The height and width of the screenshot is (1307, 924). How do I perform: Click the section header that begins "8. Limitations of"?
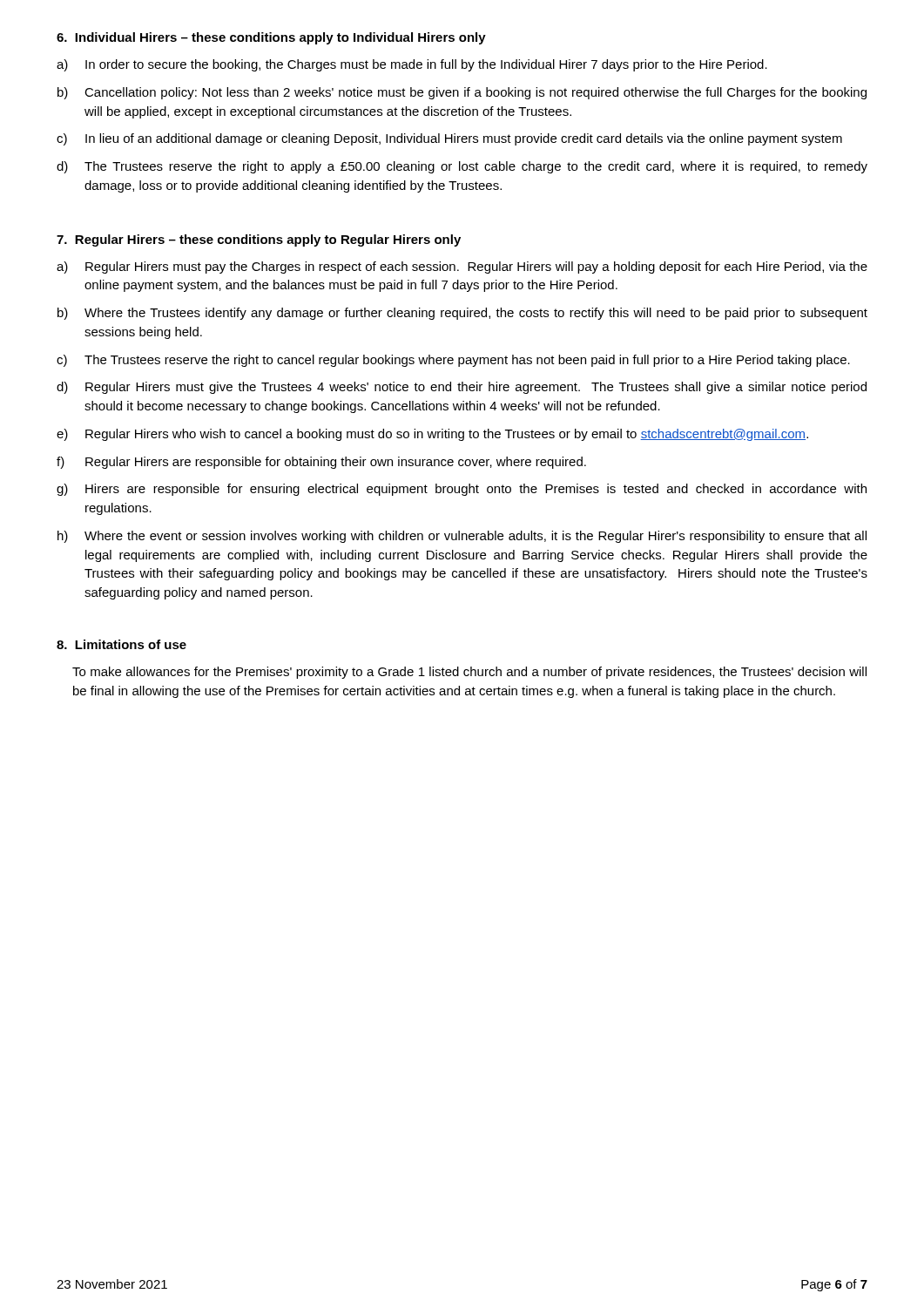pos(122,644)
